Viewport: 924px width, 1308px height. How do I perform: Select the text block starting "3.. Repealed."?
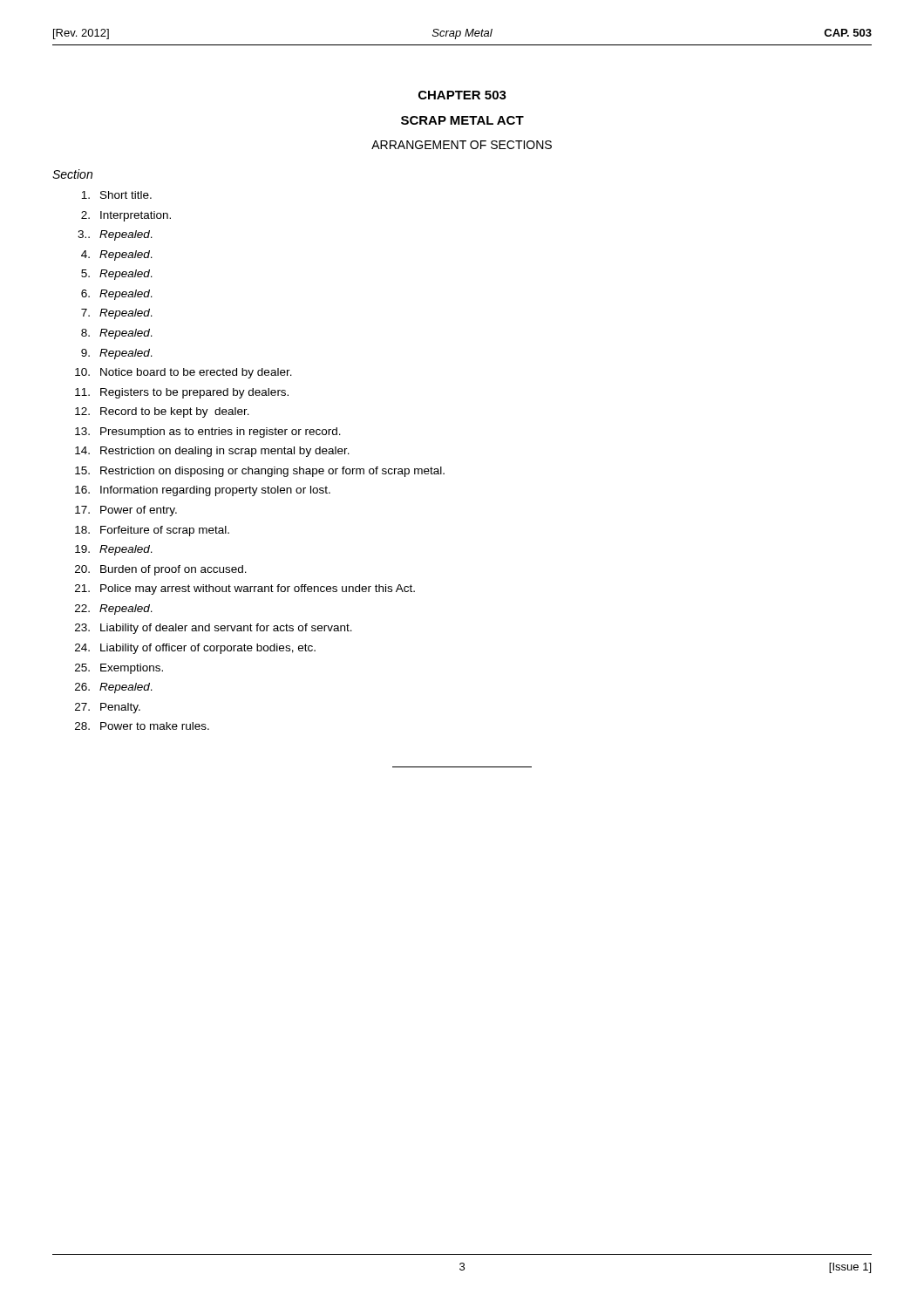tap(115, 235)
